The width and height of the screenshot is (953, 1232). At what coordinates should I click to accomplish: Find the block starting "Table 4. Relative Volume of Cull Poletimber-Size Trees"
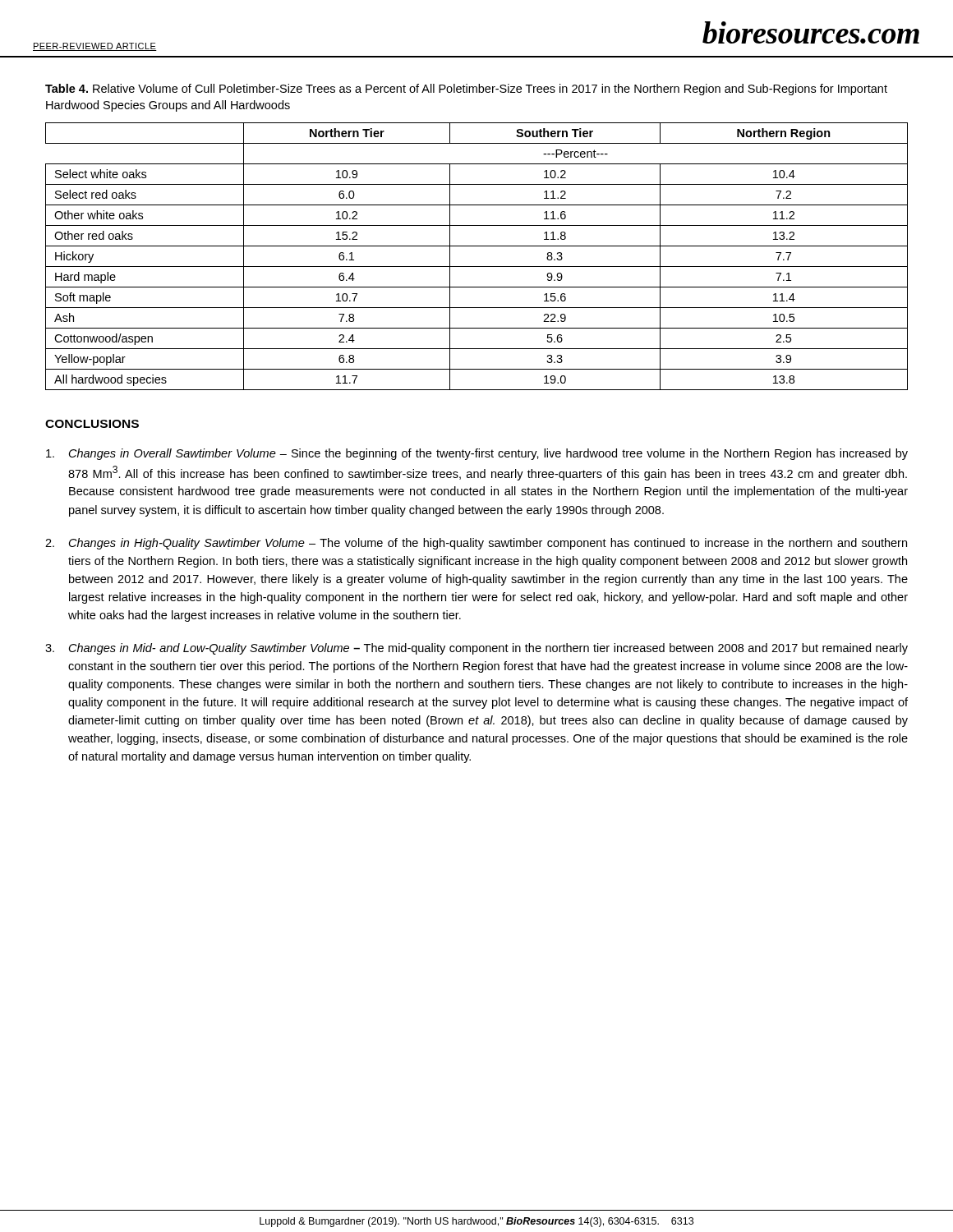466,97
